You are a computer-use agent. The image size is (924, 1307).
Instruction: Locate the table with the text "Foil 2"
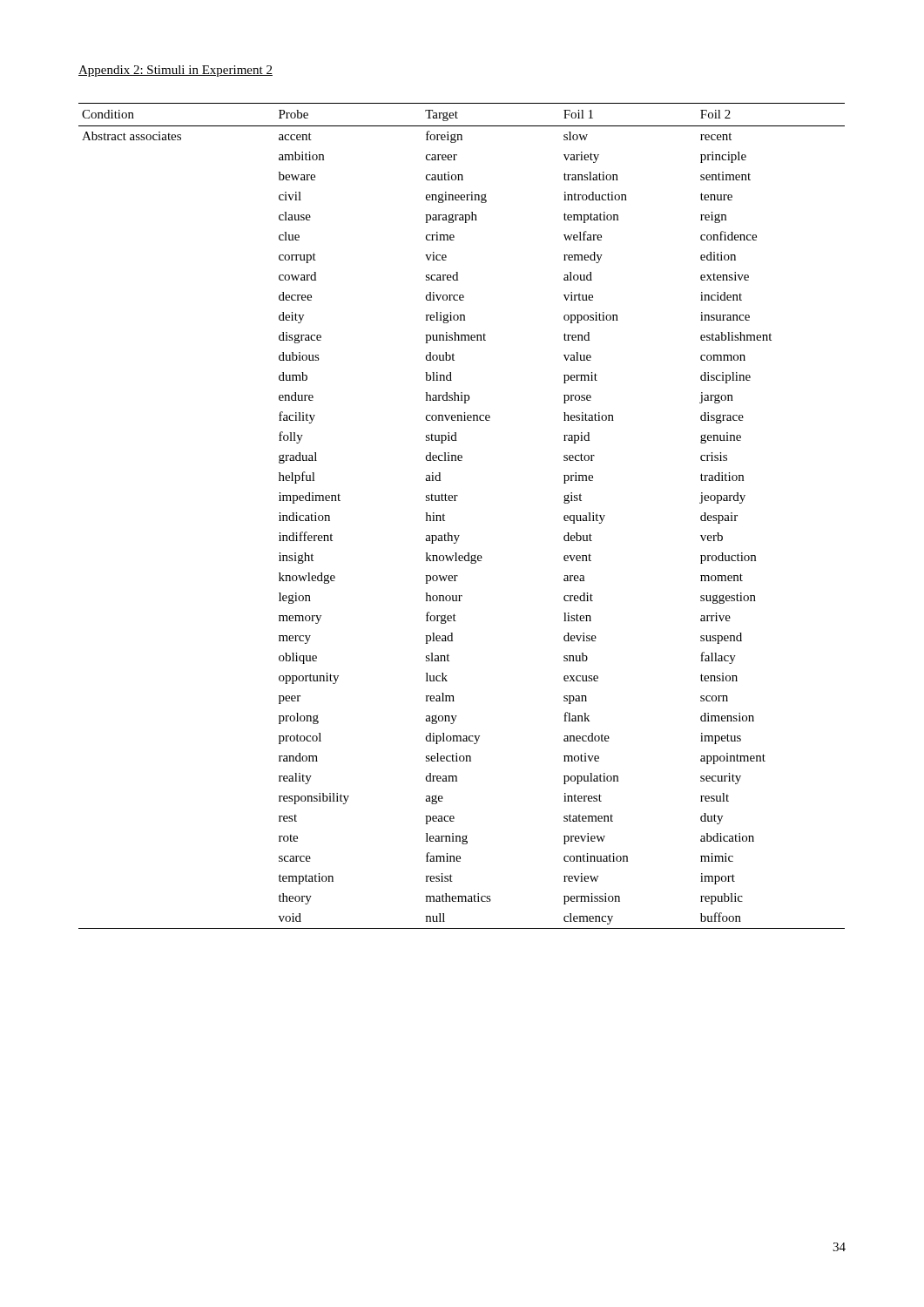(462, 516)
